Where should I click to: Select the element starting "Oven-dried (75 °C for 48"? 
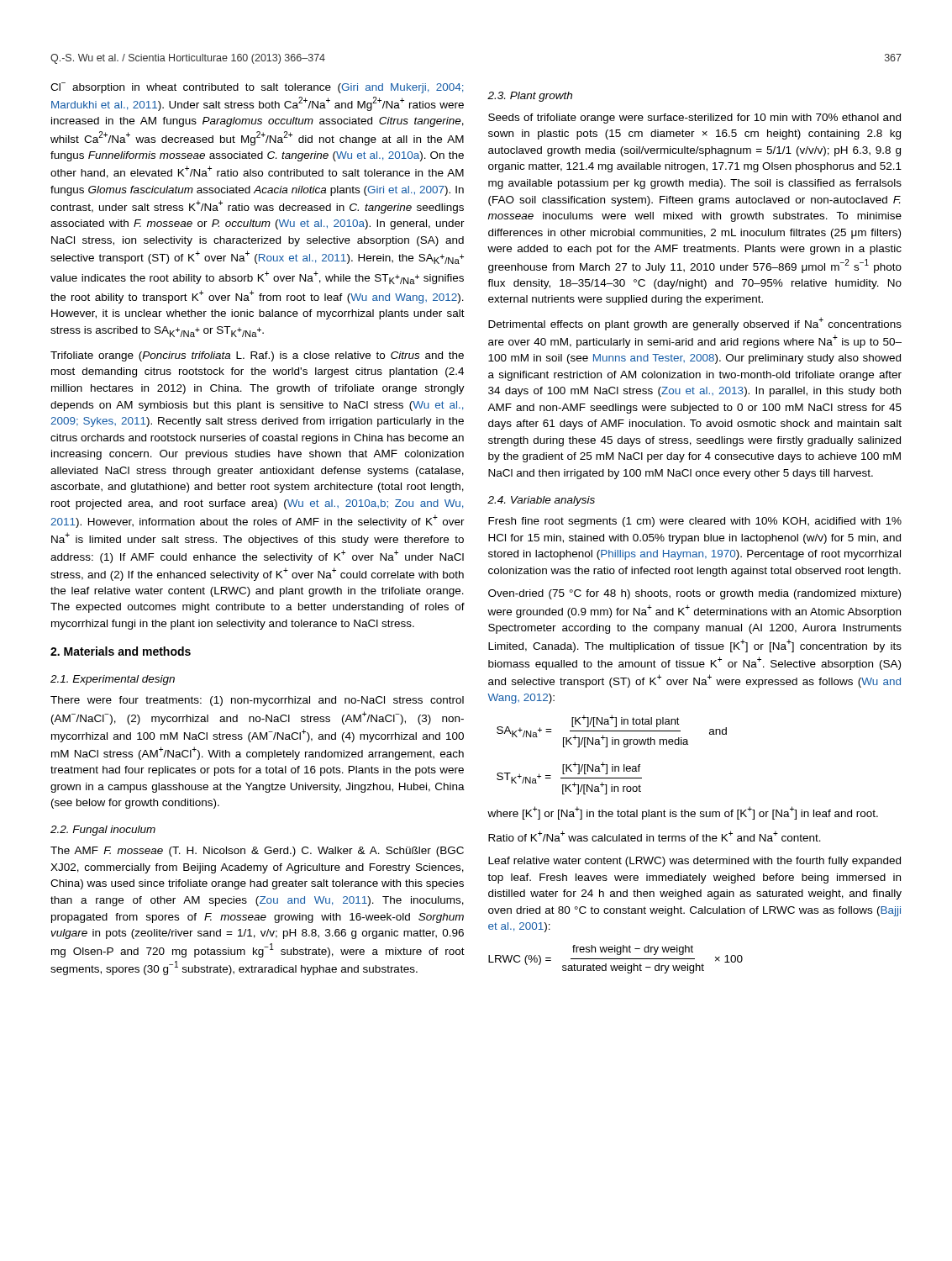point(695,645)
